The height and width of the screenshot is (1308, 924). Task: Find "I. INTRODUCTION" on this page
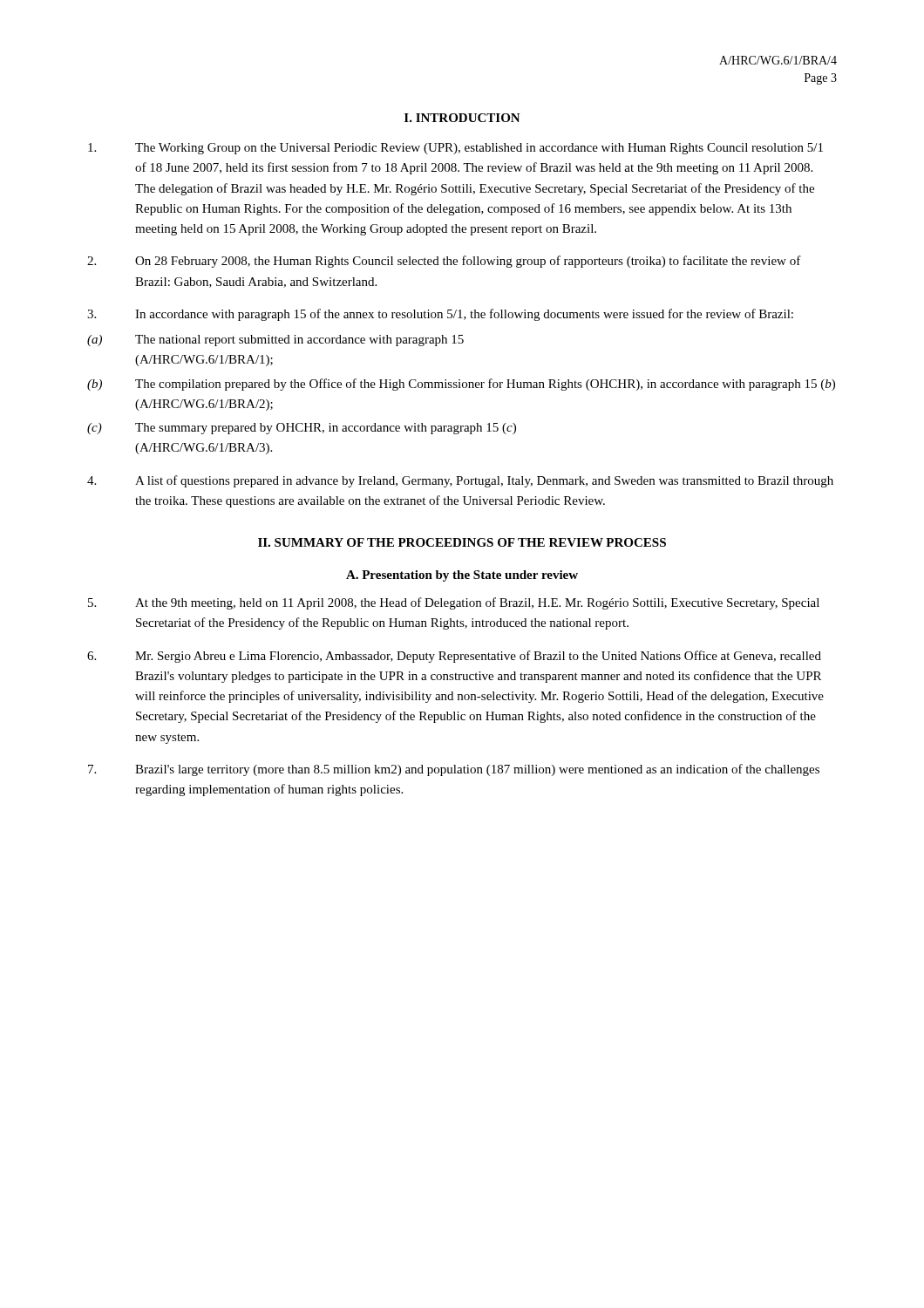point(462,118)
